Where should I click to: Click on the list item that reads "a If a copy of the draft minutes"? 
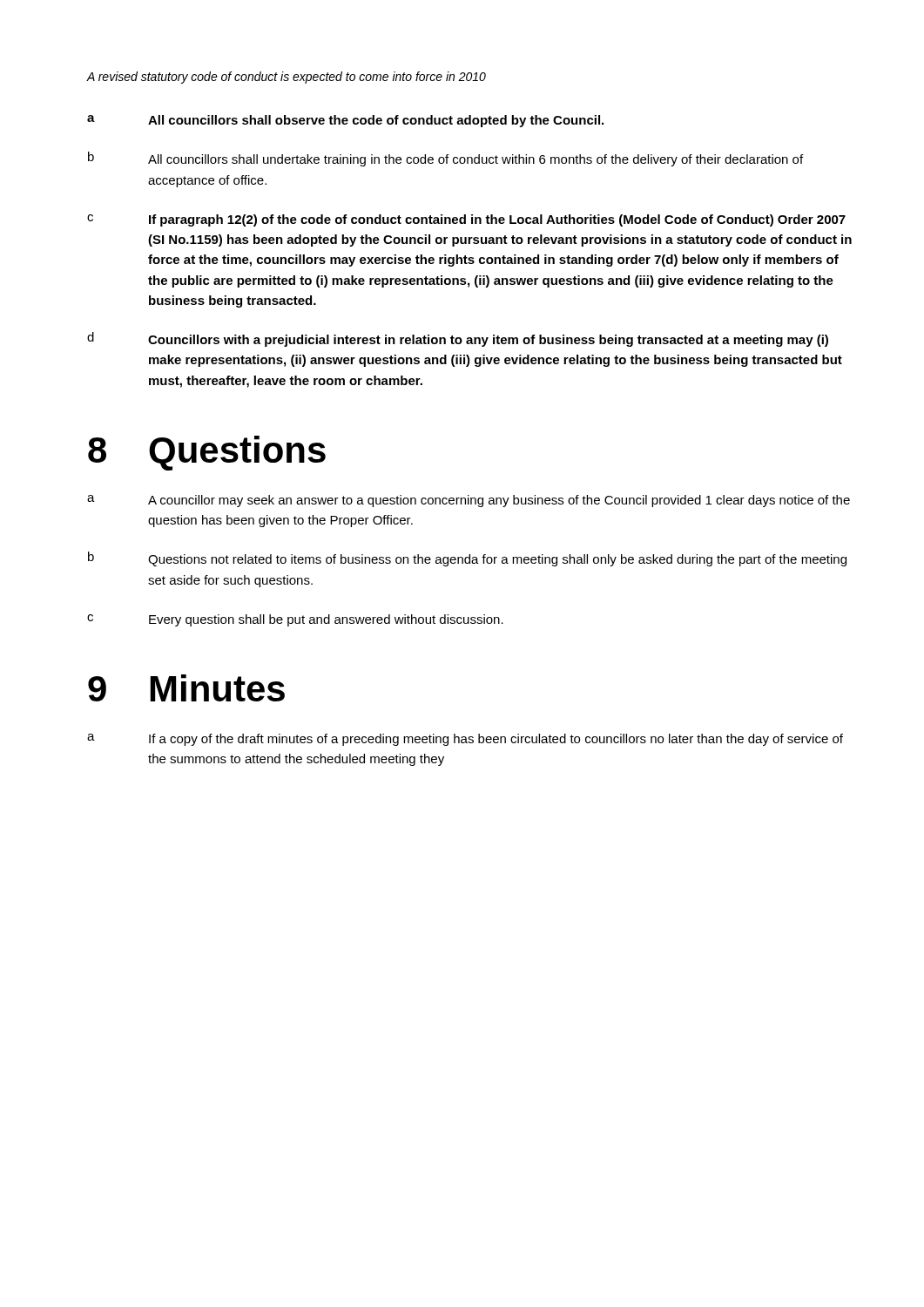coord(471,749)
